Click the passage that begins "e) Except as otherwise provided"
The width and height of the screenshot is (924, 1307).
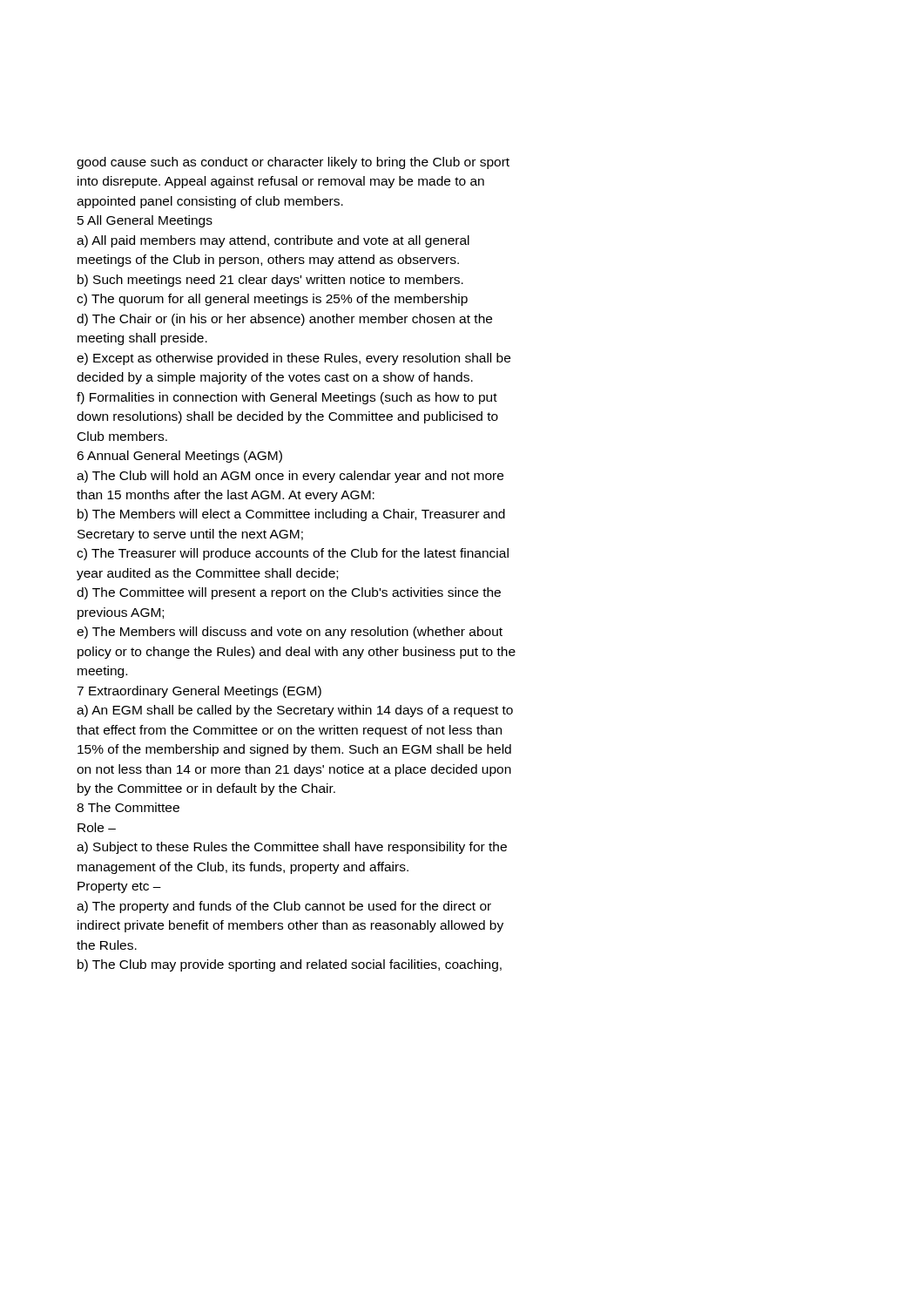(x=452, y=368)
